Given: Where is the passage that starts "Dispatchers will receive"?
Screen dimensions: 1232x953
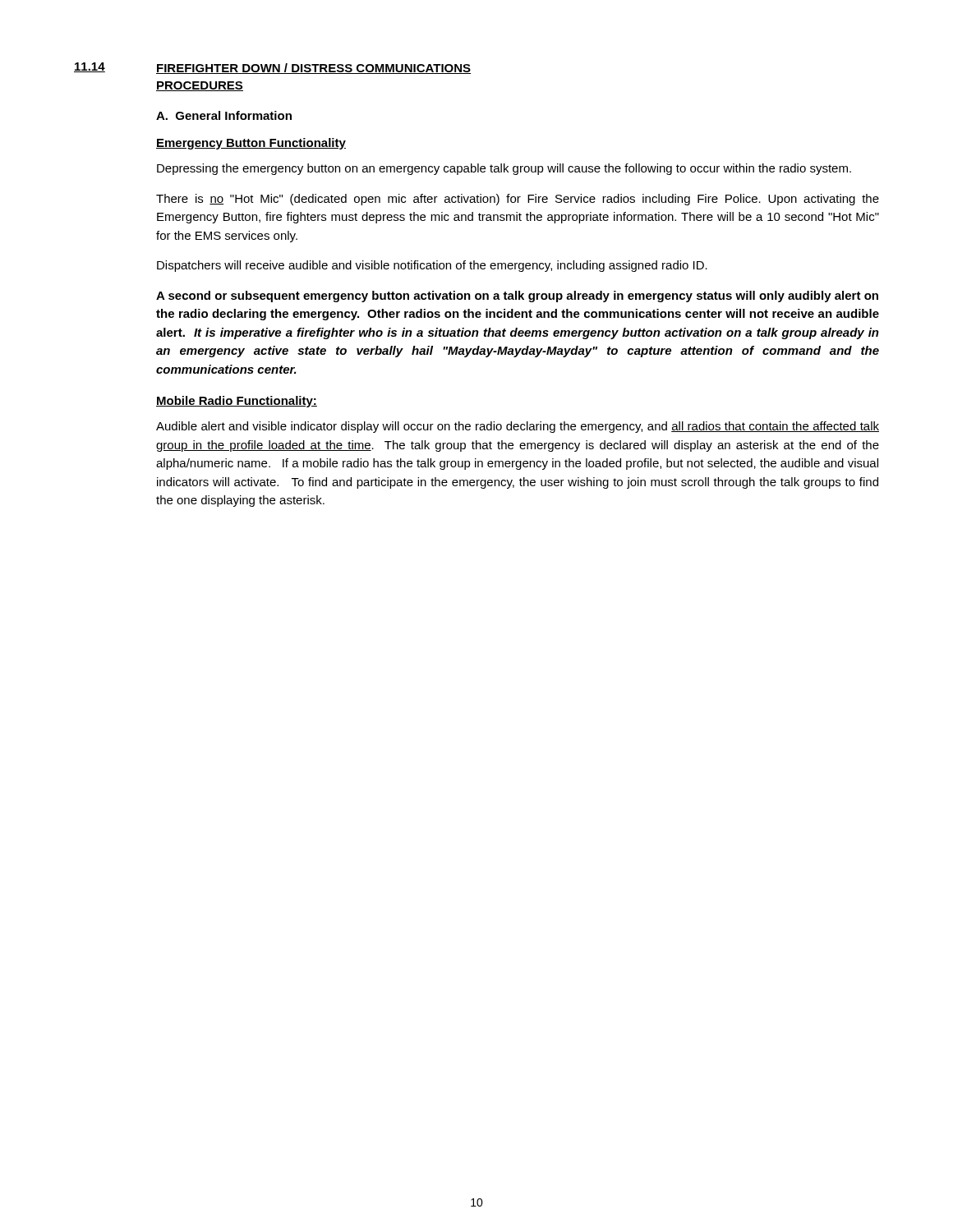Looking at the screenshot, I should click(518, 265).
